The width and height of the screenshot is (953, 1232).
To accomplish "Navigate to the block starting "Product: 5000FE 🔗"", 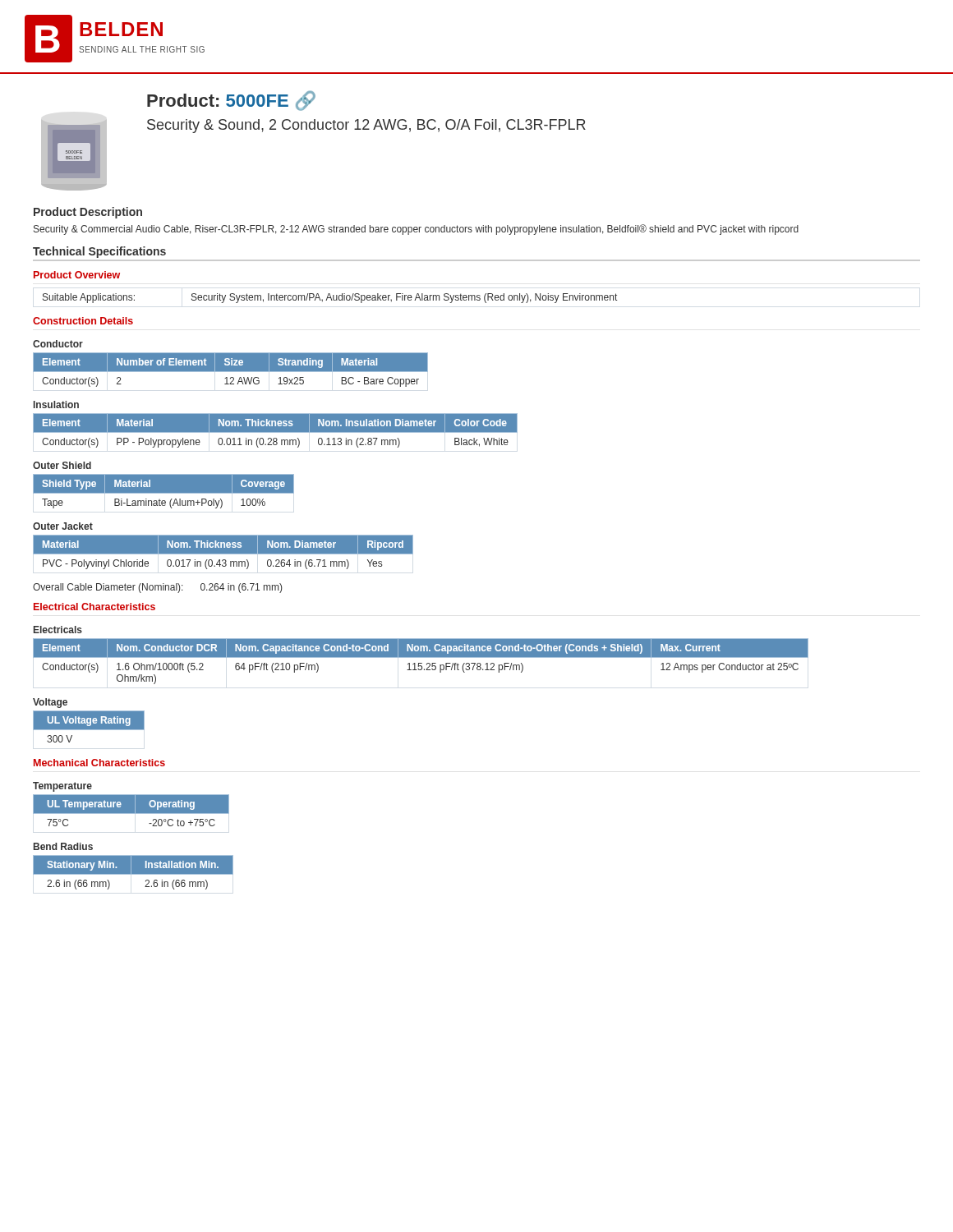I will click(231, 101).
